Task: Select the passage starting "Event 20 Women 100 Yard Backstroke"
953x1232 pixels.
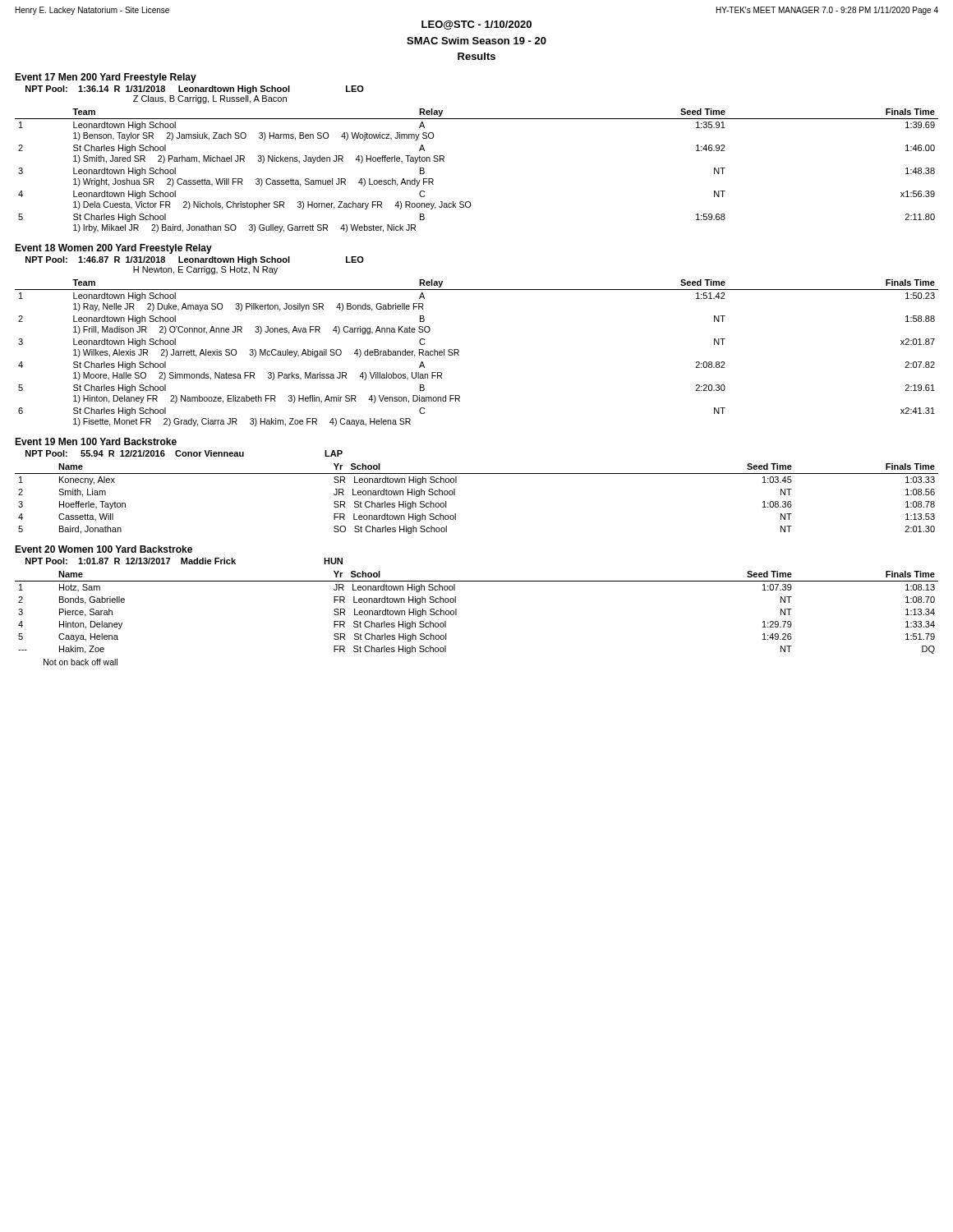Action: (104, 549)
